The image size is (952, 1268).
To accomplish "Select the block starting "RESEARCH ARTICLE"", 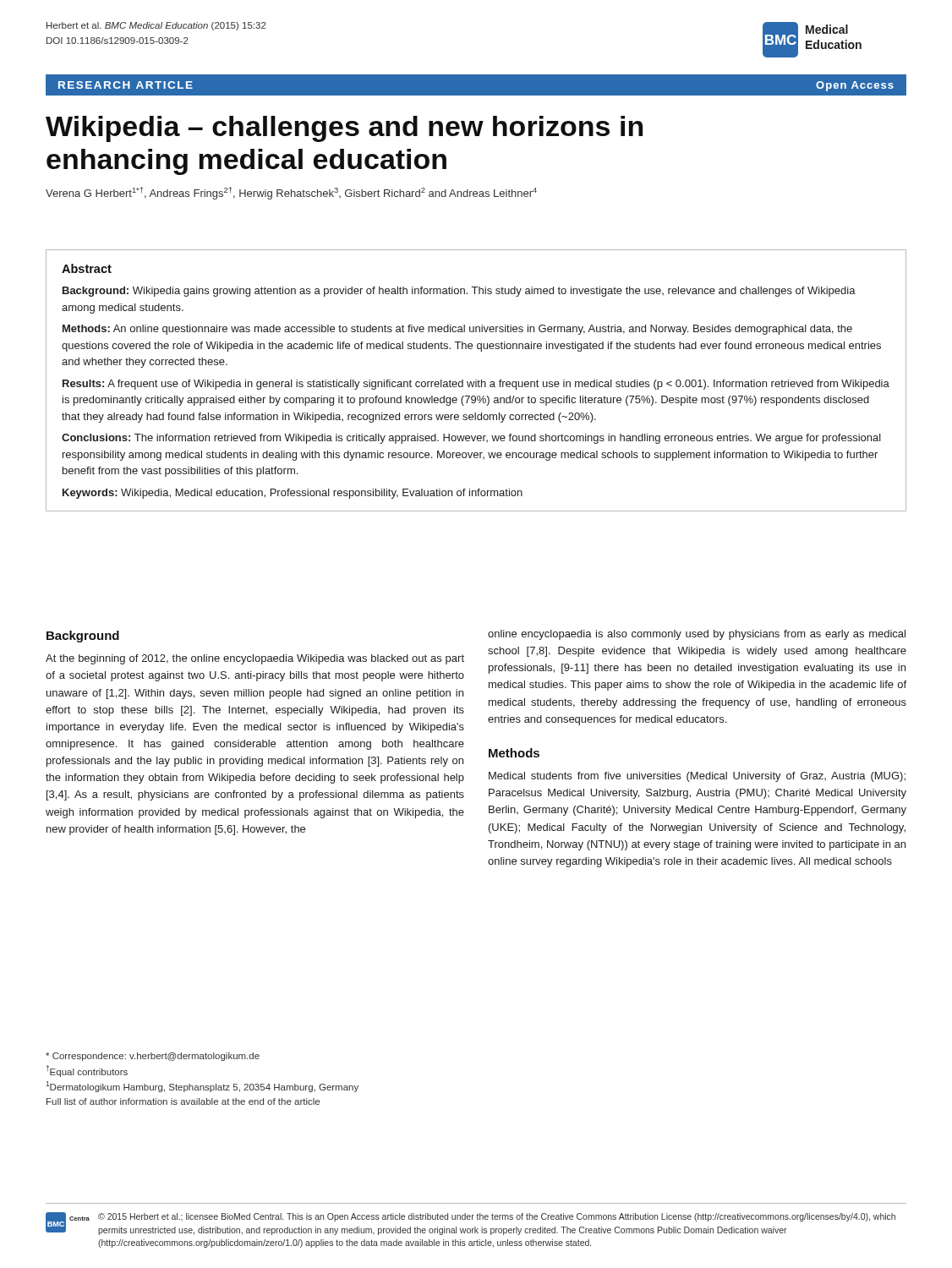I will click(126, 85).
